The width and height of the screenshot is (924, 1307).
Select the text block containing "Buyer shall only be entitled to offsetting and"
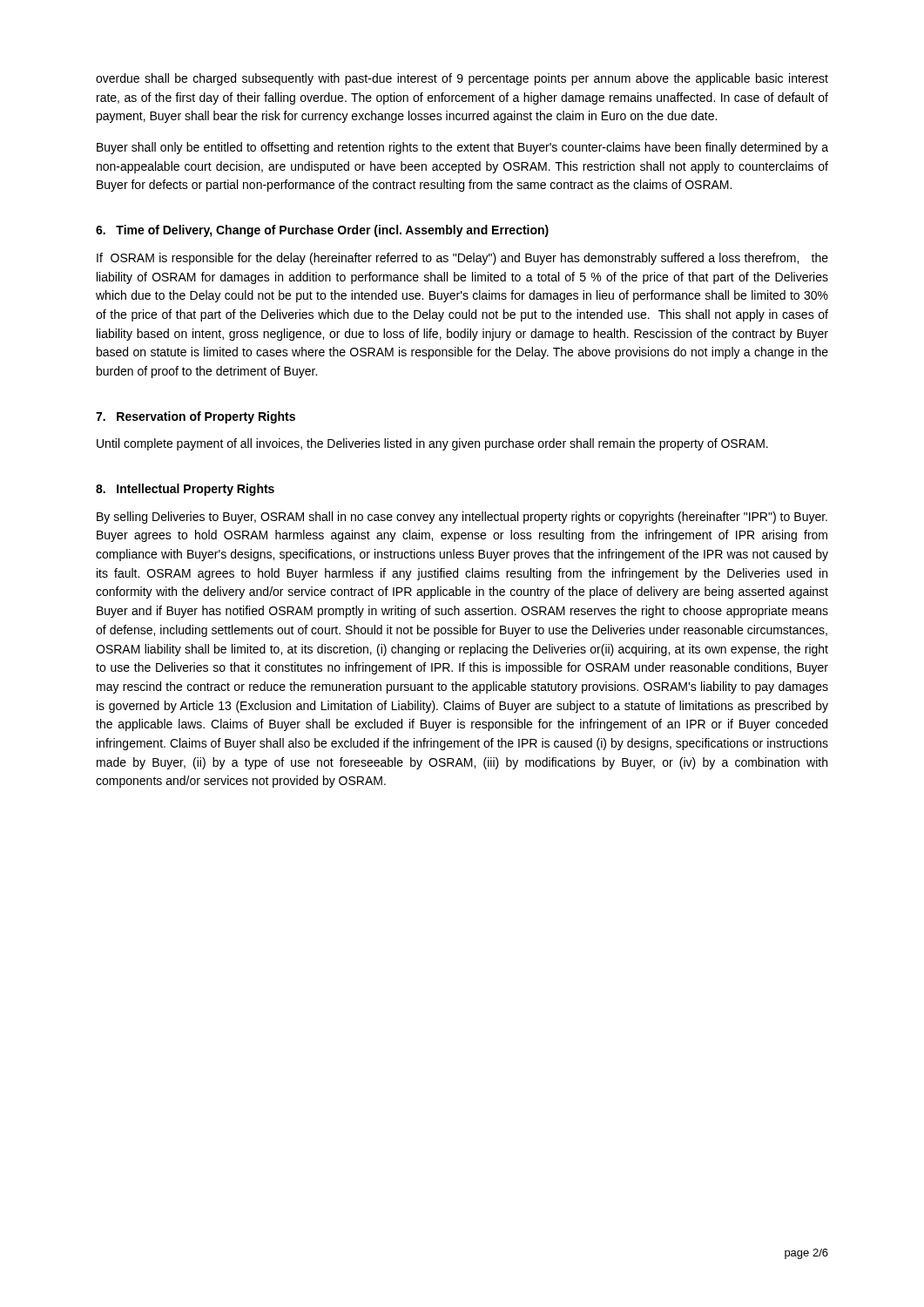[x=462, y=166]
